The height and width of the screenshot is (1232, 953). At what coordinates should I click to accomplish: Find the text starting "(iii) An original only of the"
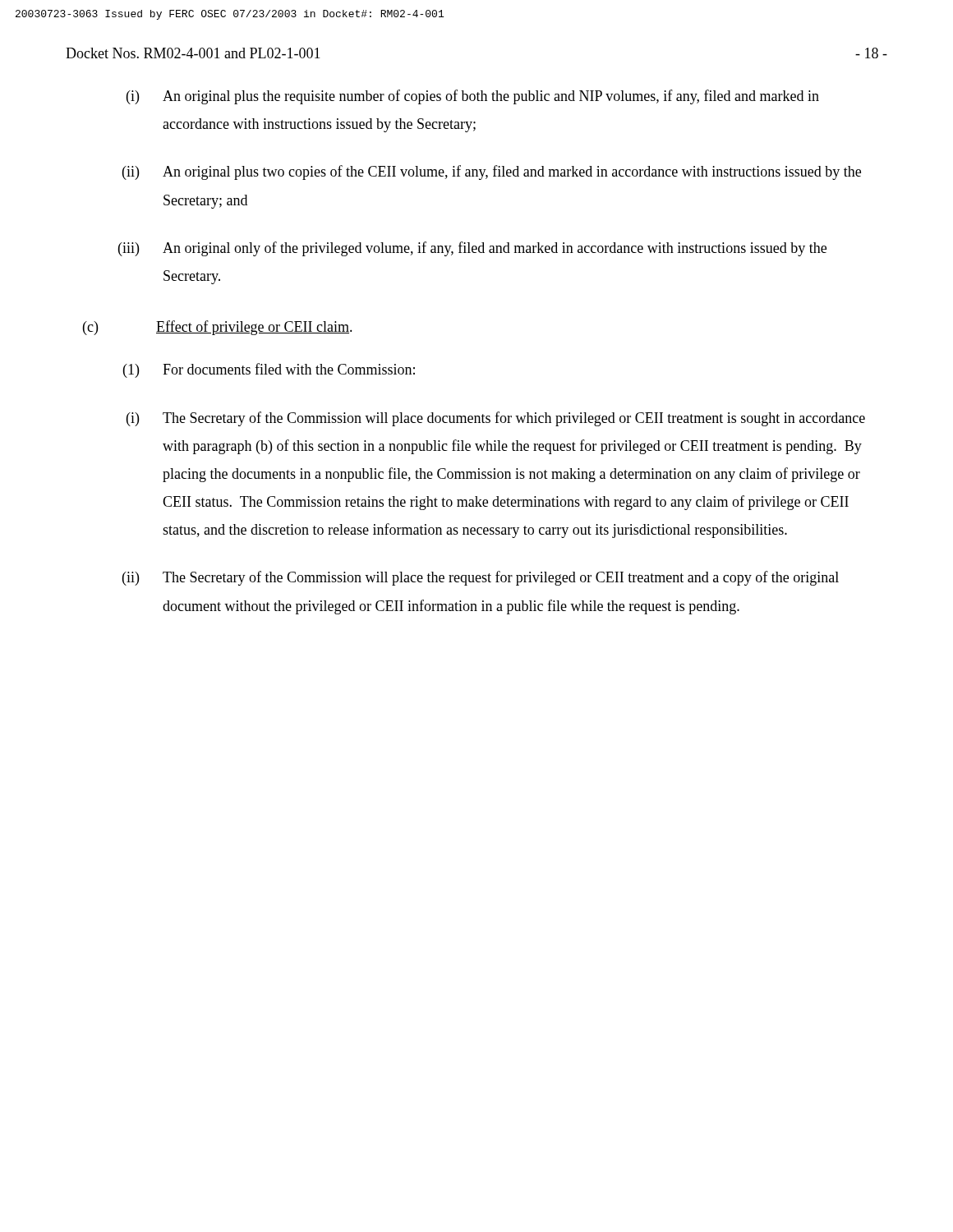tap(476, 262)
